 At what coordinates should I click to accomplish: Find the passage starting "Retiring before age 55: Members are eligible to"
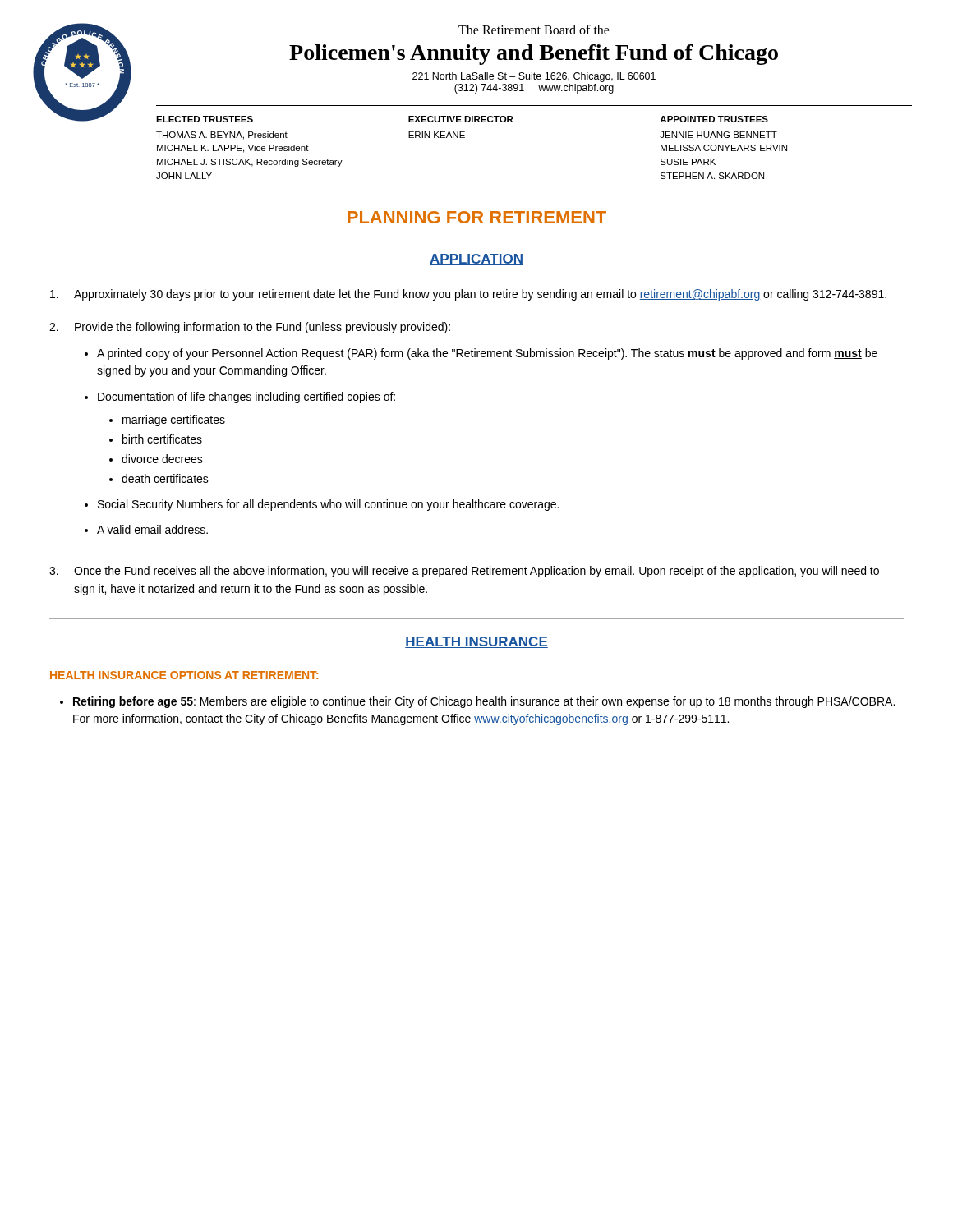pyautogui.click(x=484, y=710)
